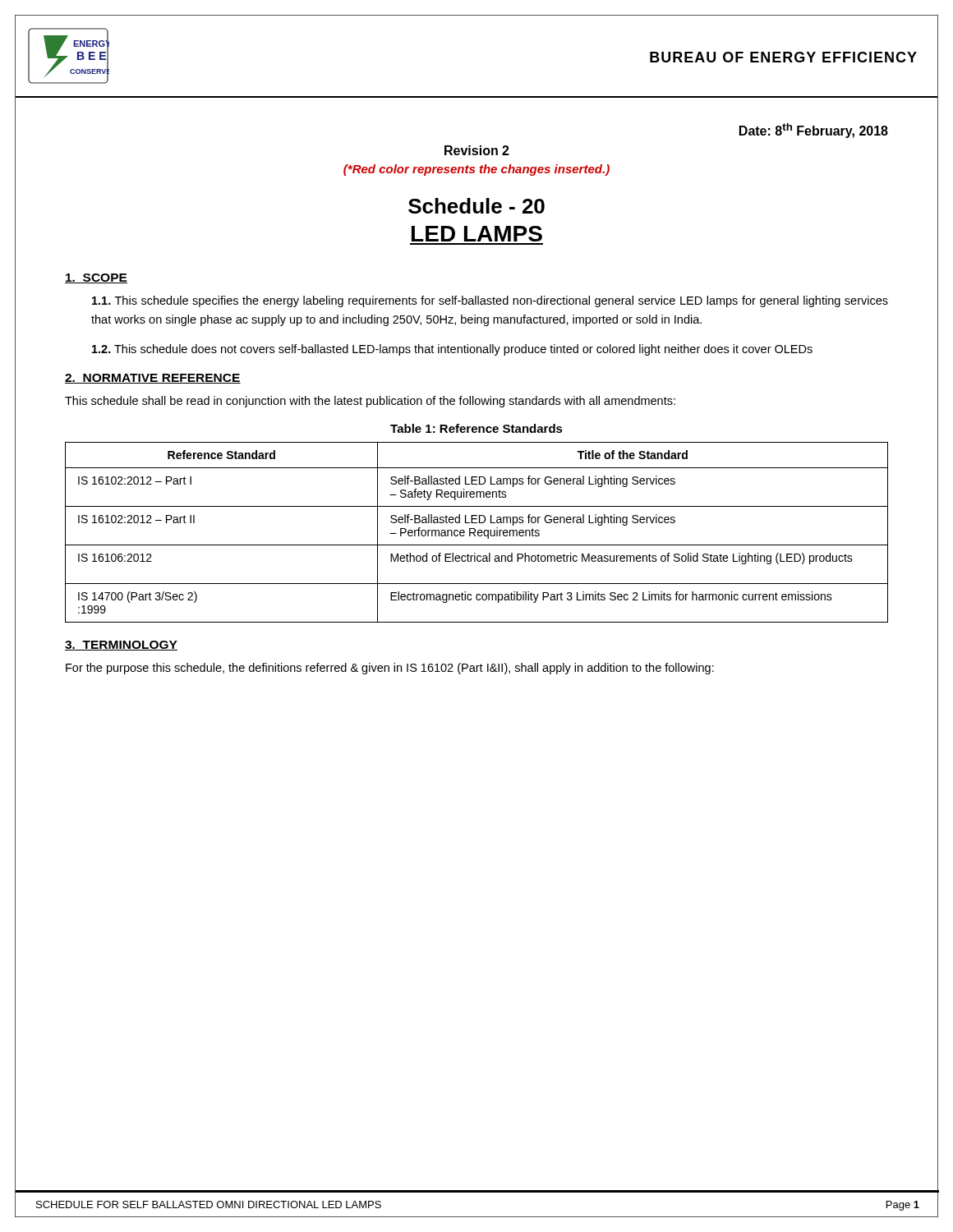The image size is (953, 1232).
Task: Locate the element starting "LED LAMPS"
Action: coord(476,234)
